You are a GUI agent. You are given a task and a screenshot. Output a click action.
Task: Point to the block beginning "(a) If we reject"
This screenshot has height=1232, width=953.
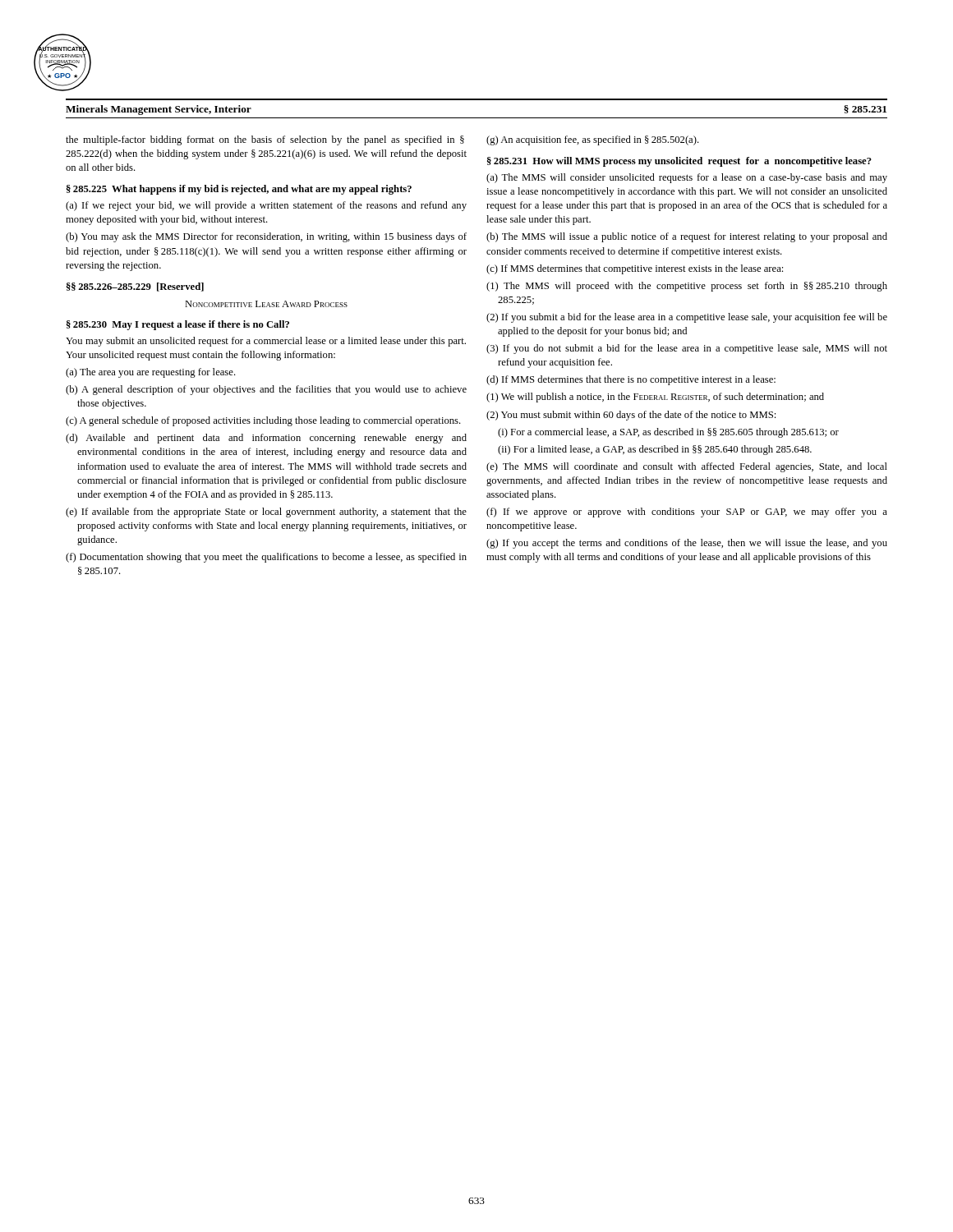pyautogui.click(x=266, y=213)
